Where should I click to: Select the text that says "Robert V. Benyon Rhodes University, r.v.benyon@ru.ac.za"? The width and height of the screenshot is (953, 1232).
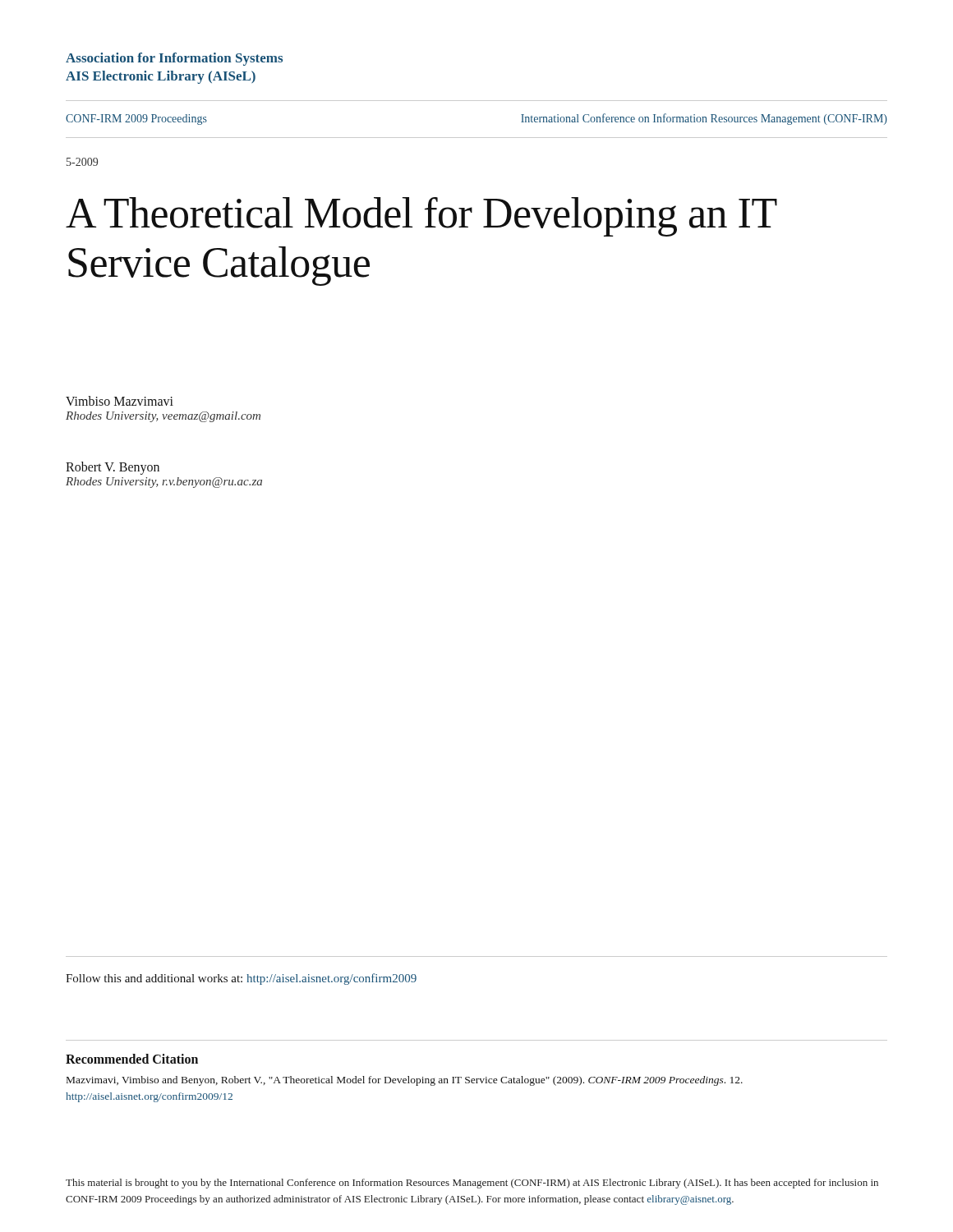click(164, 474)
